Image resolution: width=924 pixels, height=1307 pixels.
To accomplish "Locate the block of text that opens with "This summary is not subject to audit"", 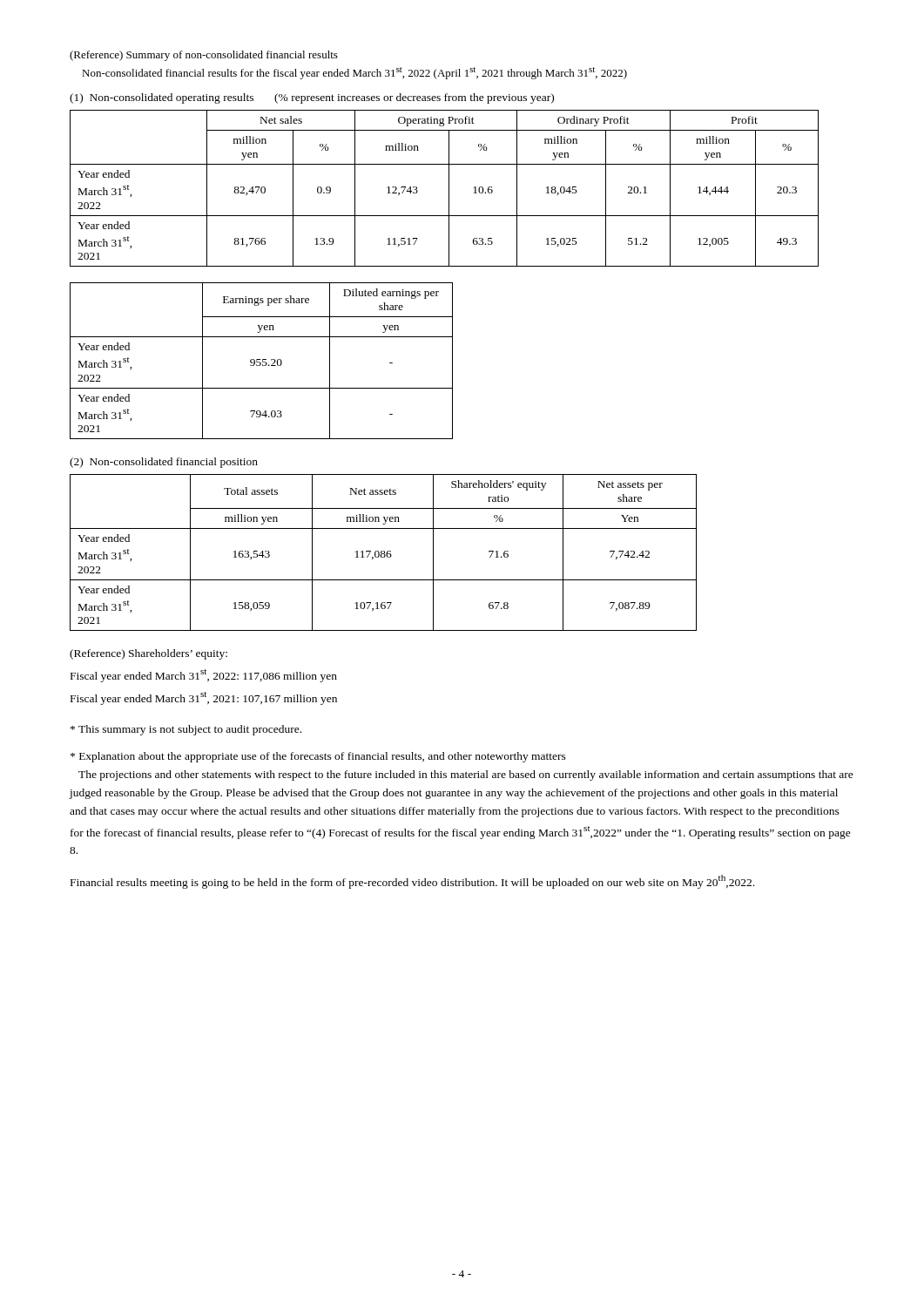I will (186, 729).
